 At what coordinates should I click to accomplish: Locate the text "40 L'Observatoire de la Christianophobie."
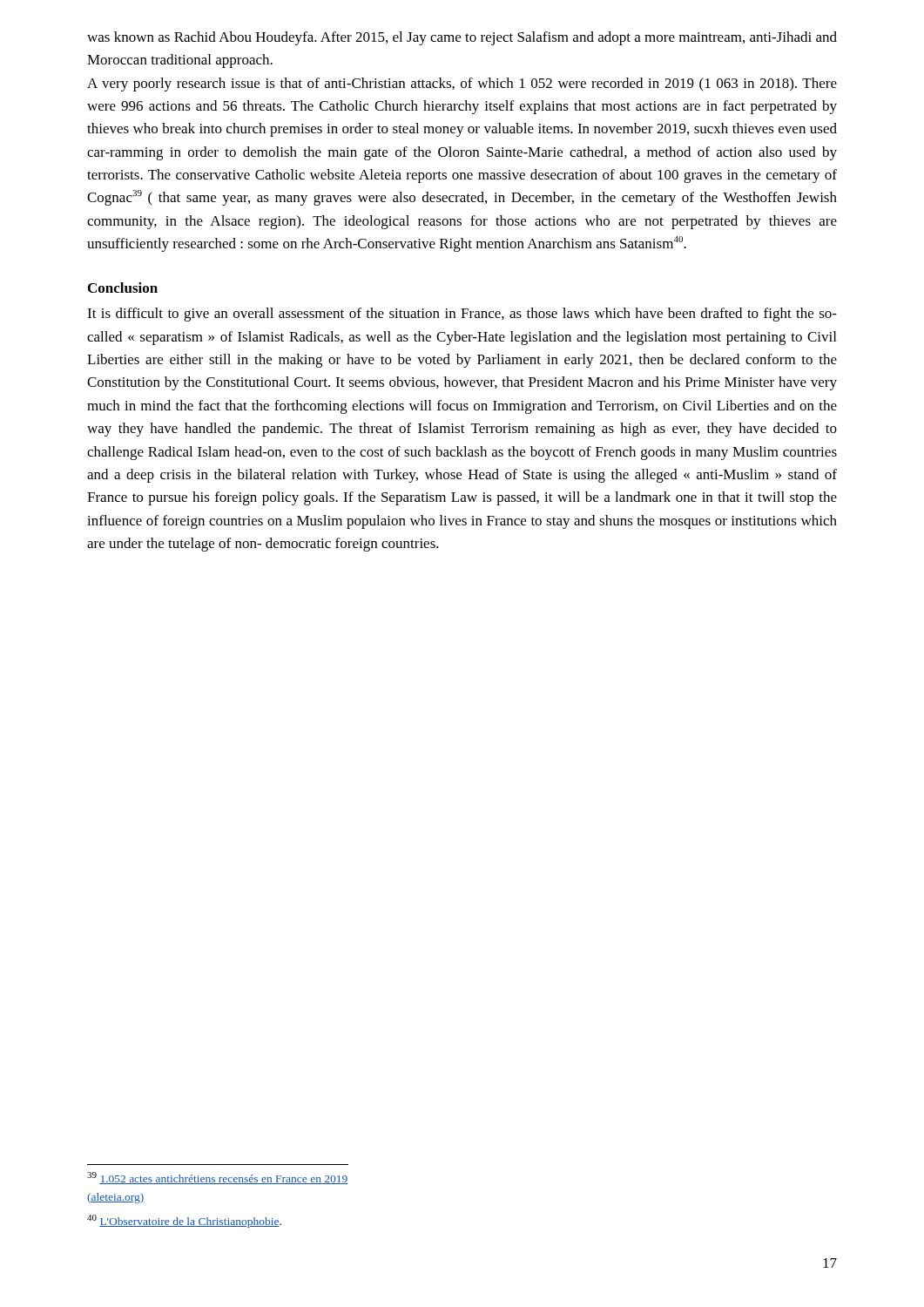coord(185,1220)
